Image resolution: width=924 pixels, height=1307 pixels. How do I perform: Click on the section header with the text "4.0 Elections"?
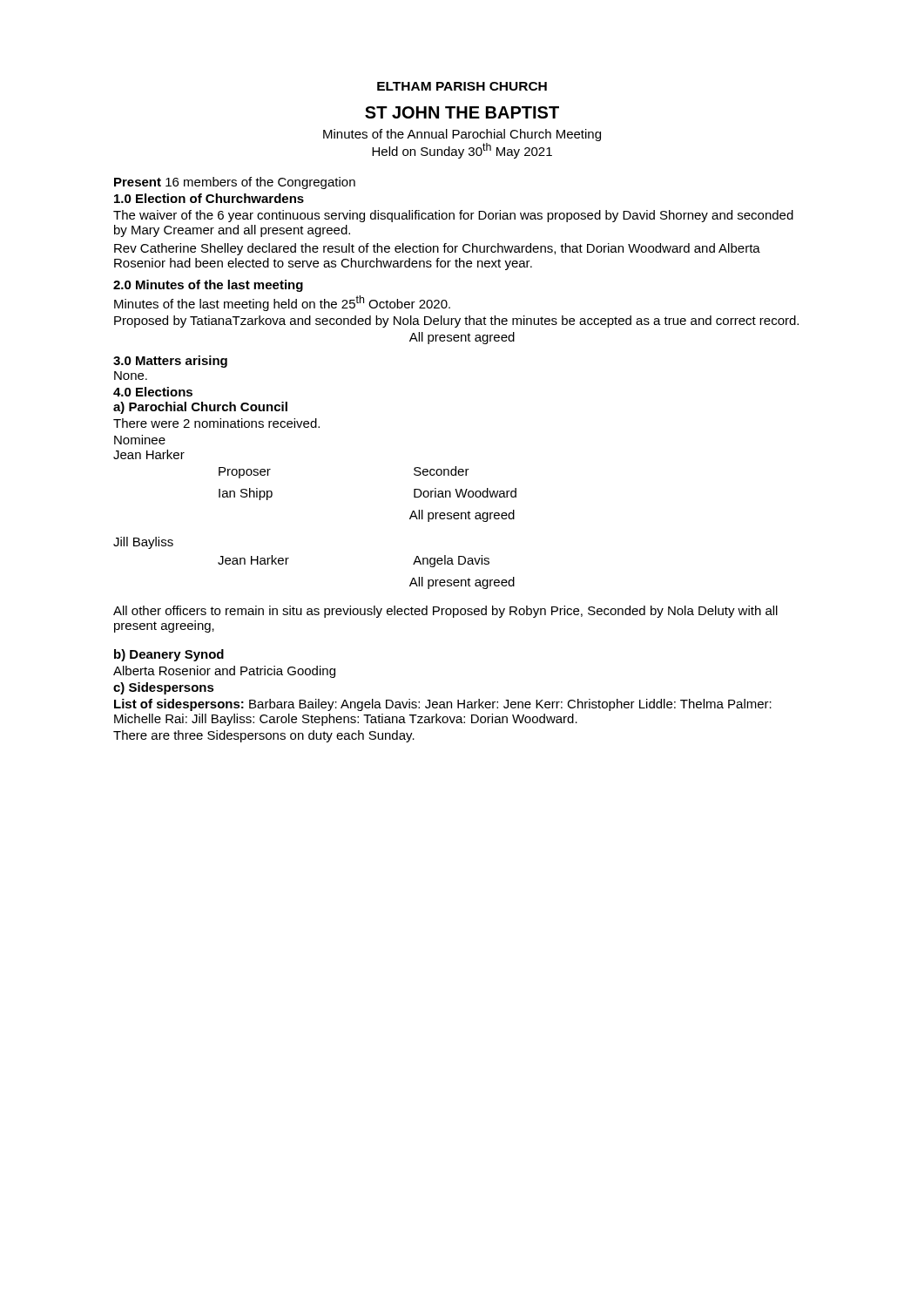click(153, 392)
